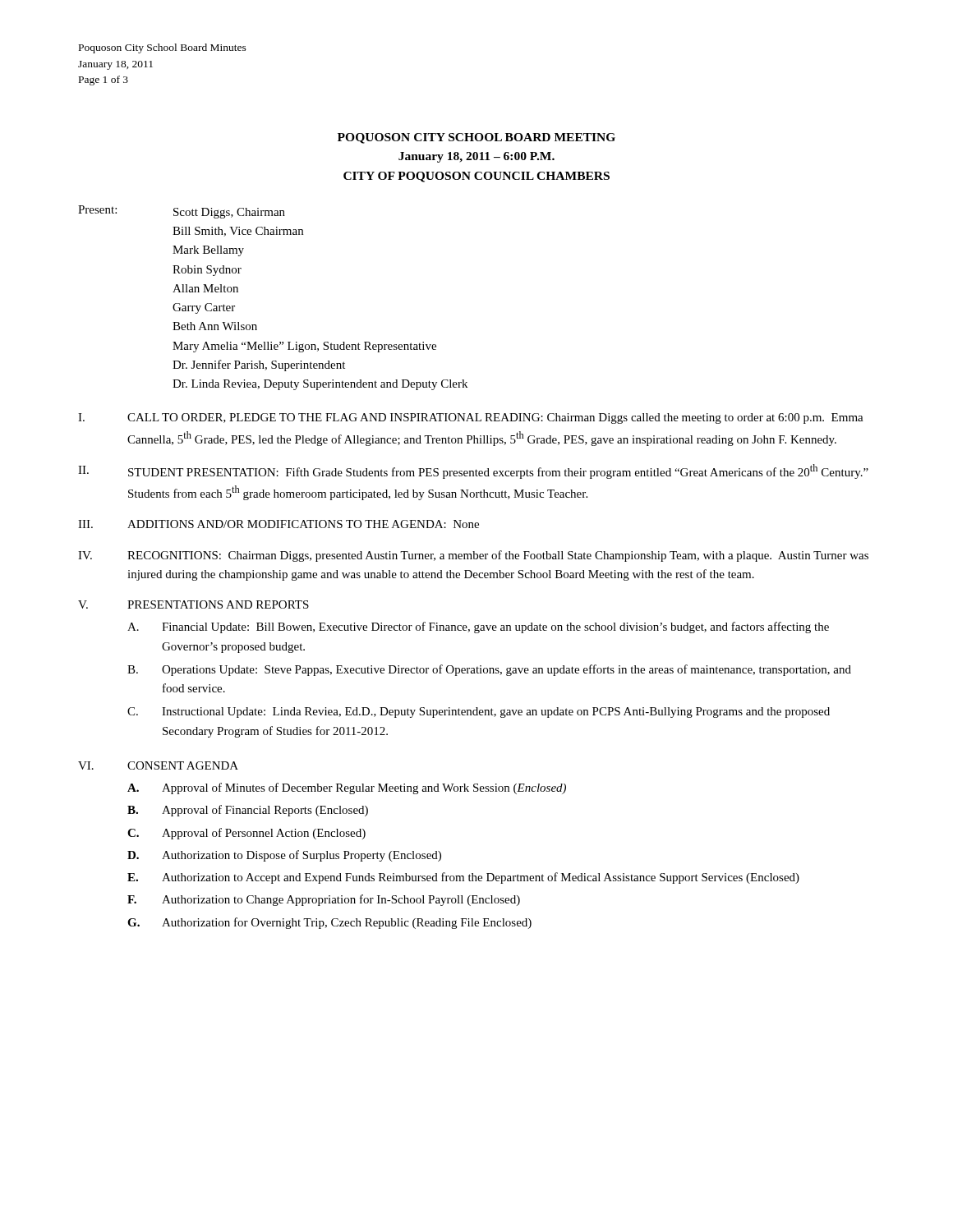
Task: Select the list item containing "II. STUDENT PRESENTATION: Fifth Grade"
Action: click(x=476, y=482)
